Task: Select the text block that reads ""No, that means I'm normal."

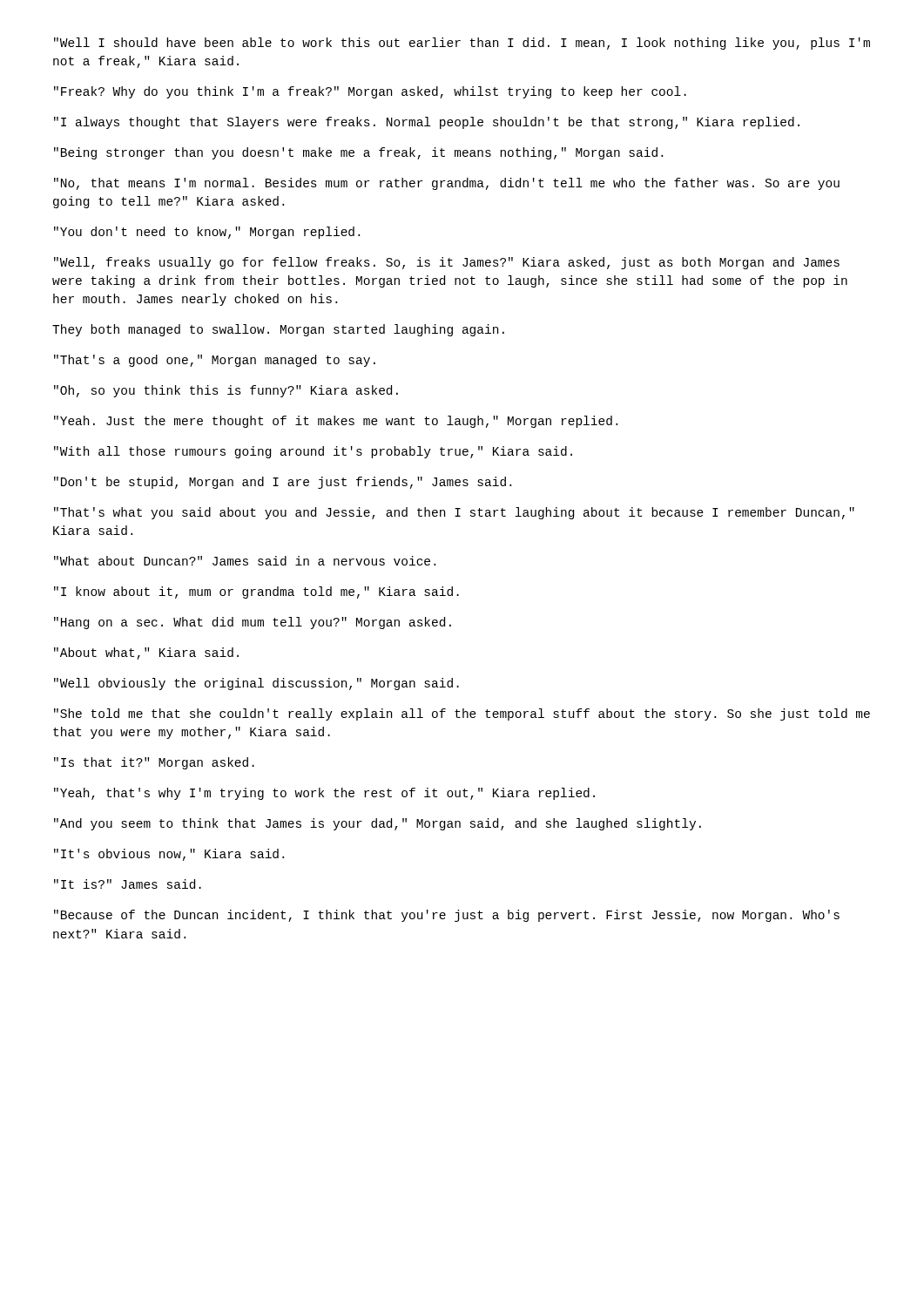Action: point(446,193)
